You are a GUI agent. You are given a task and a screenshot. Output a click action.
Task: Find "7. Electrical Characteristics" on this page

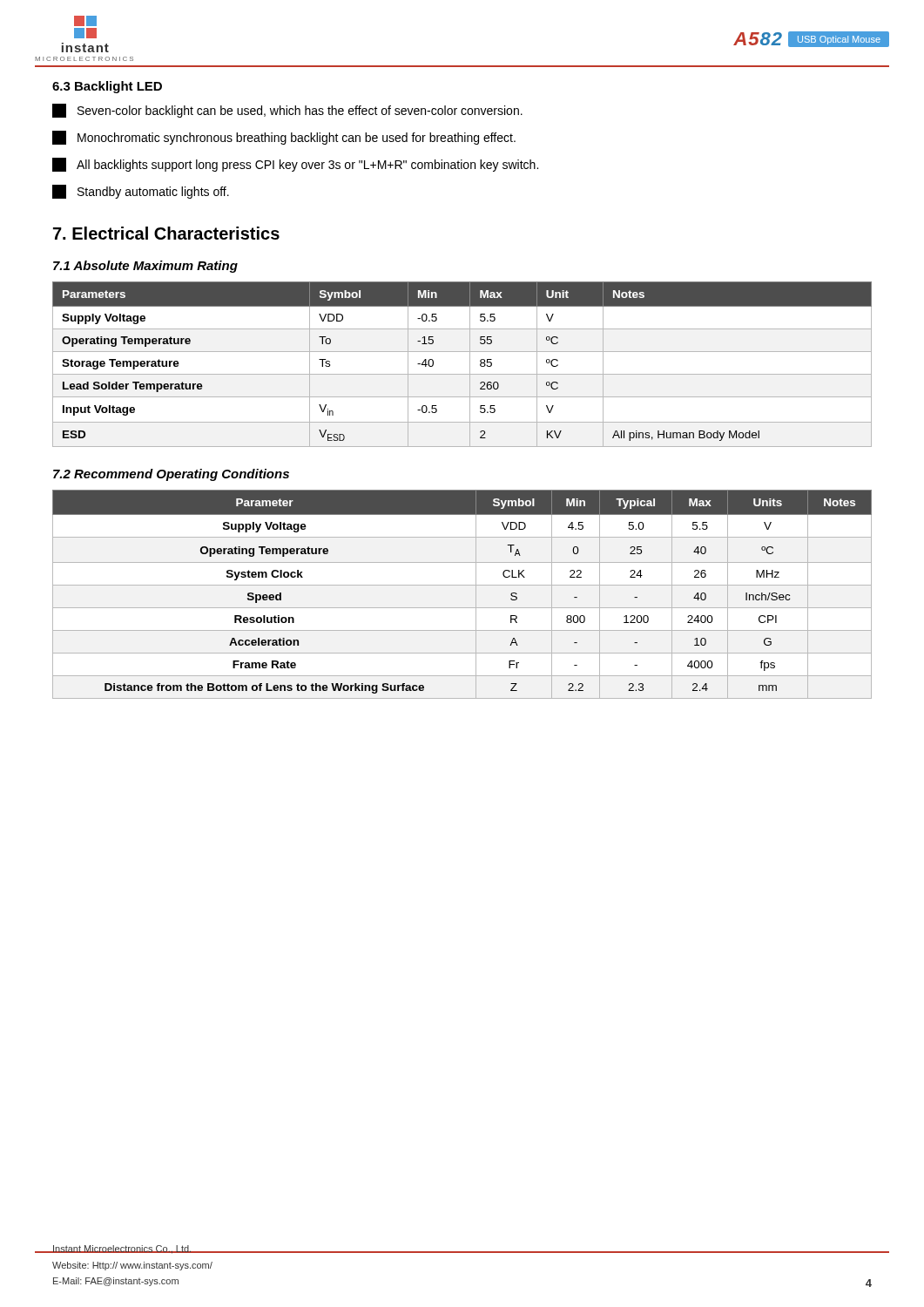[x=166, y=233]
